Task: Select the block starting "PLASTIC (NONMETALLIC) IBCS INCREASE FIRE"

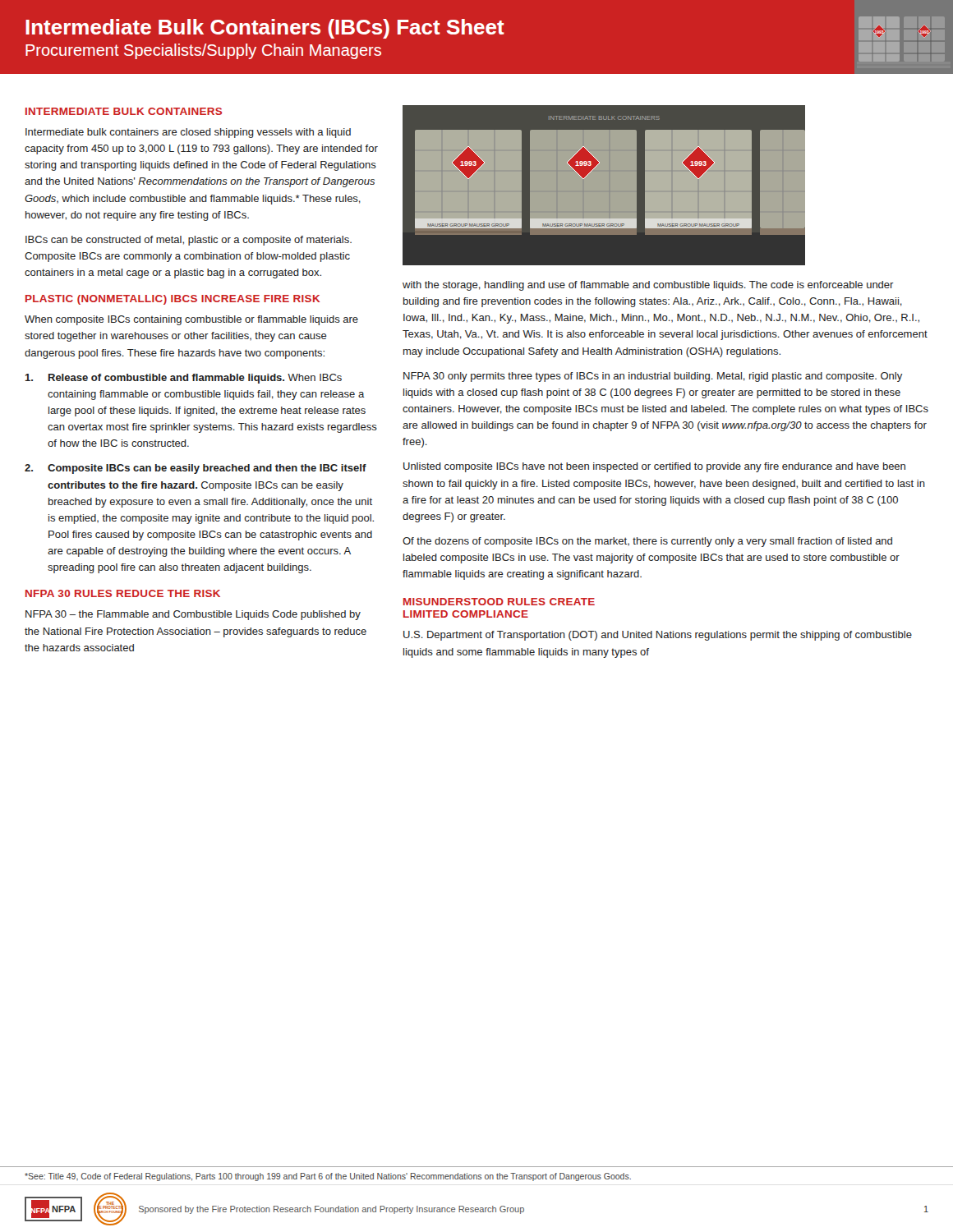Action: click(x=172, y=299)
